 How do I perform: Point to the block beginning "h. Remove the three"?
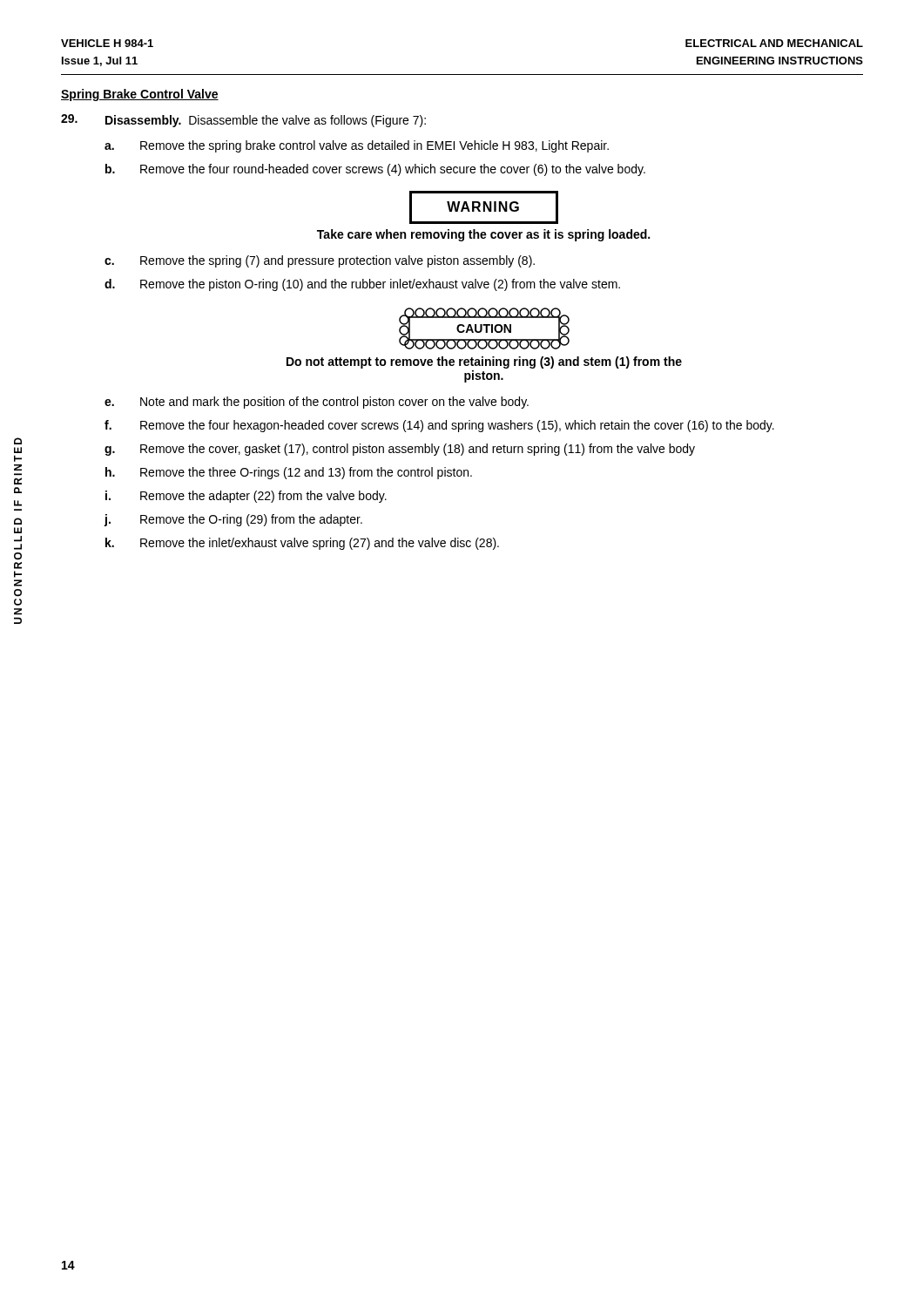point(289,473)
